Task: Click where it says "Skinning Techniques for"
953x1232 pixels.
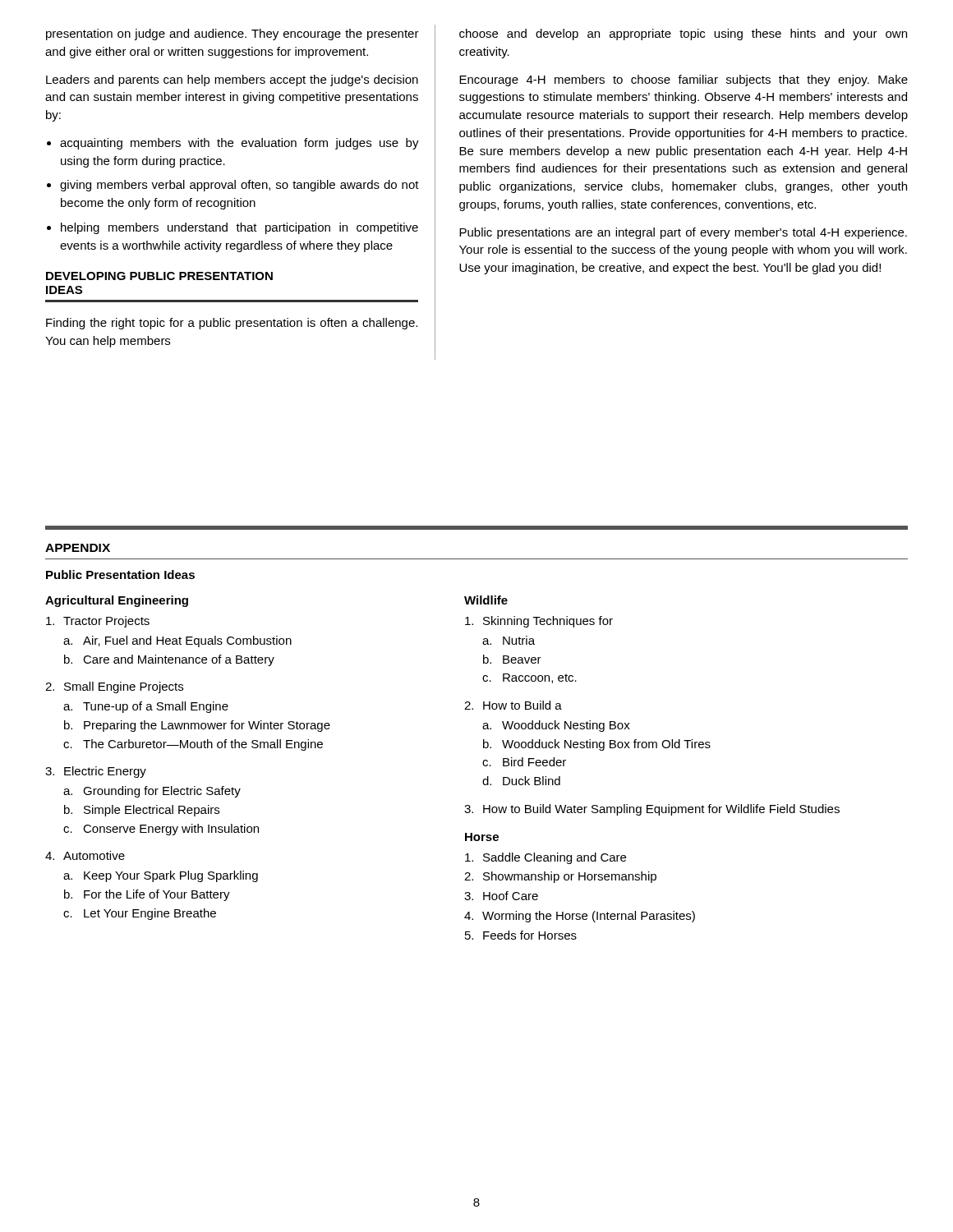Action: coord(539,622)
